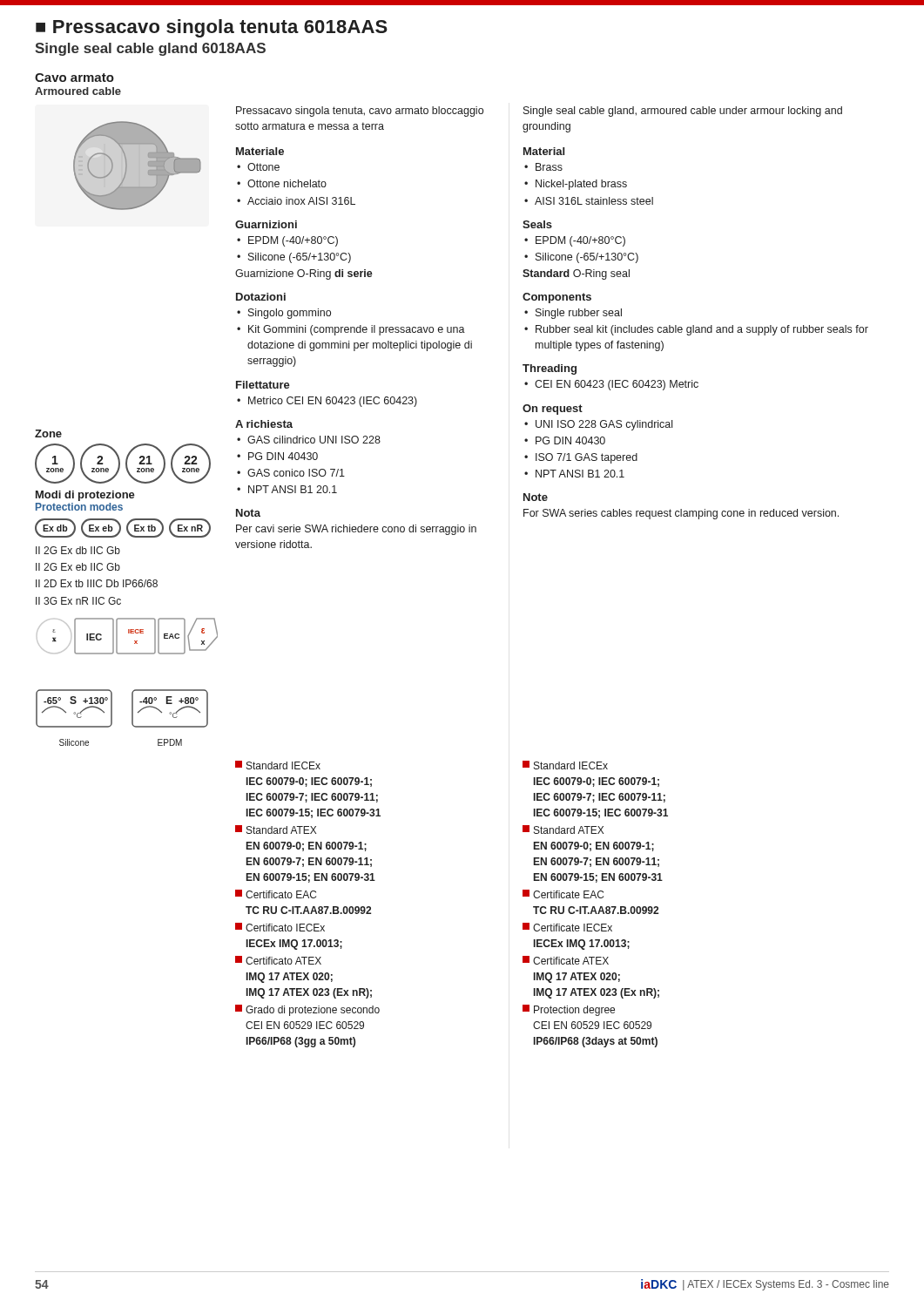Screen dimensions: 1307x924
Task: Point to the passage starting "Modi di protezione Protection modes"
Action: [126, 501]
